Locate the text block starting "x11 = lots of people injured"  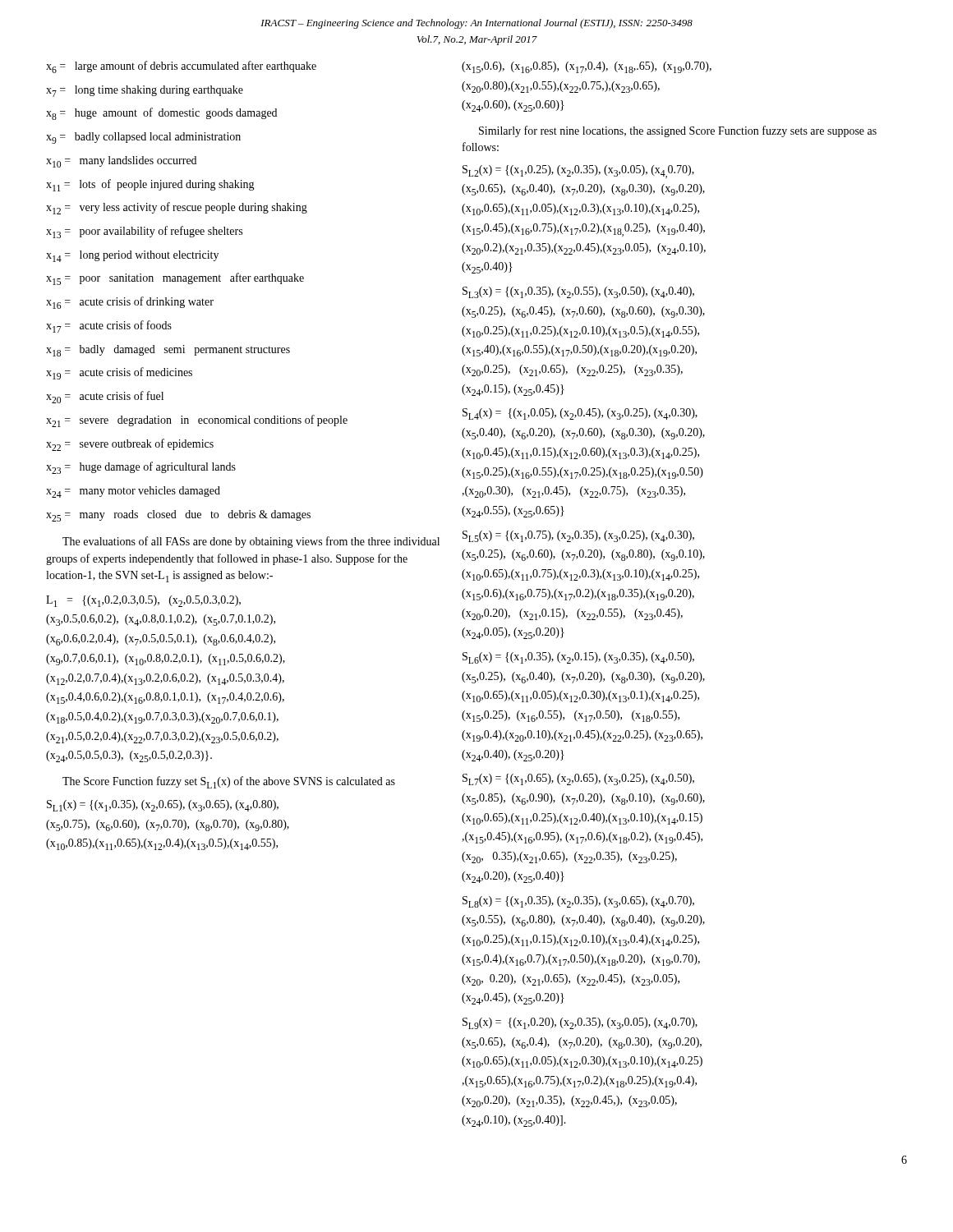150,186
